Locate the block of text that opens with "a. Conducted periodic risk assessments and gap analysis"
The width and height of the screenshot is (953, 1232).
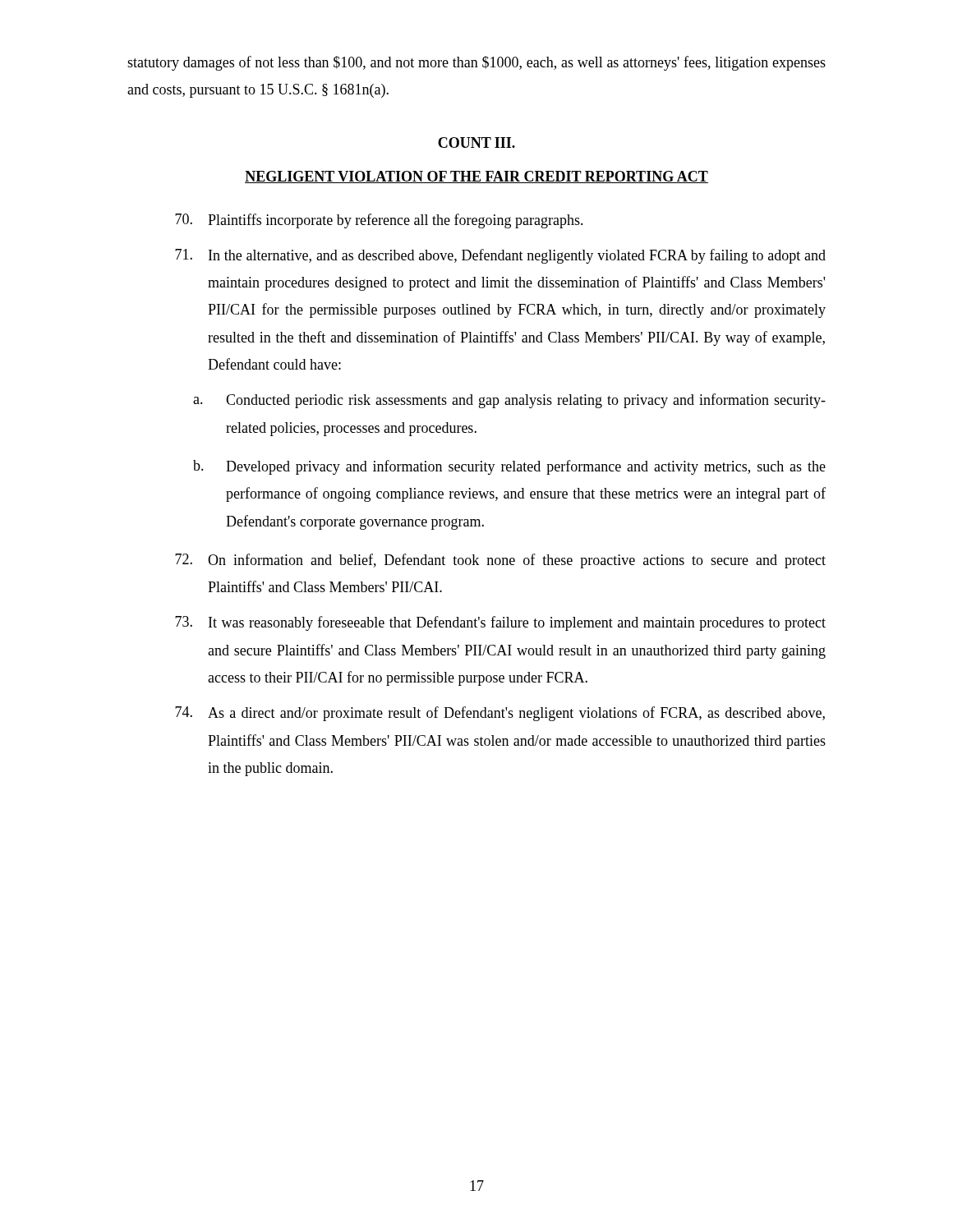[x=509, y=414]
